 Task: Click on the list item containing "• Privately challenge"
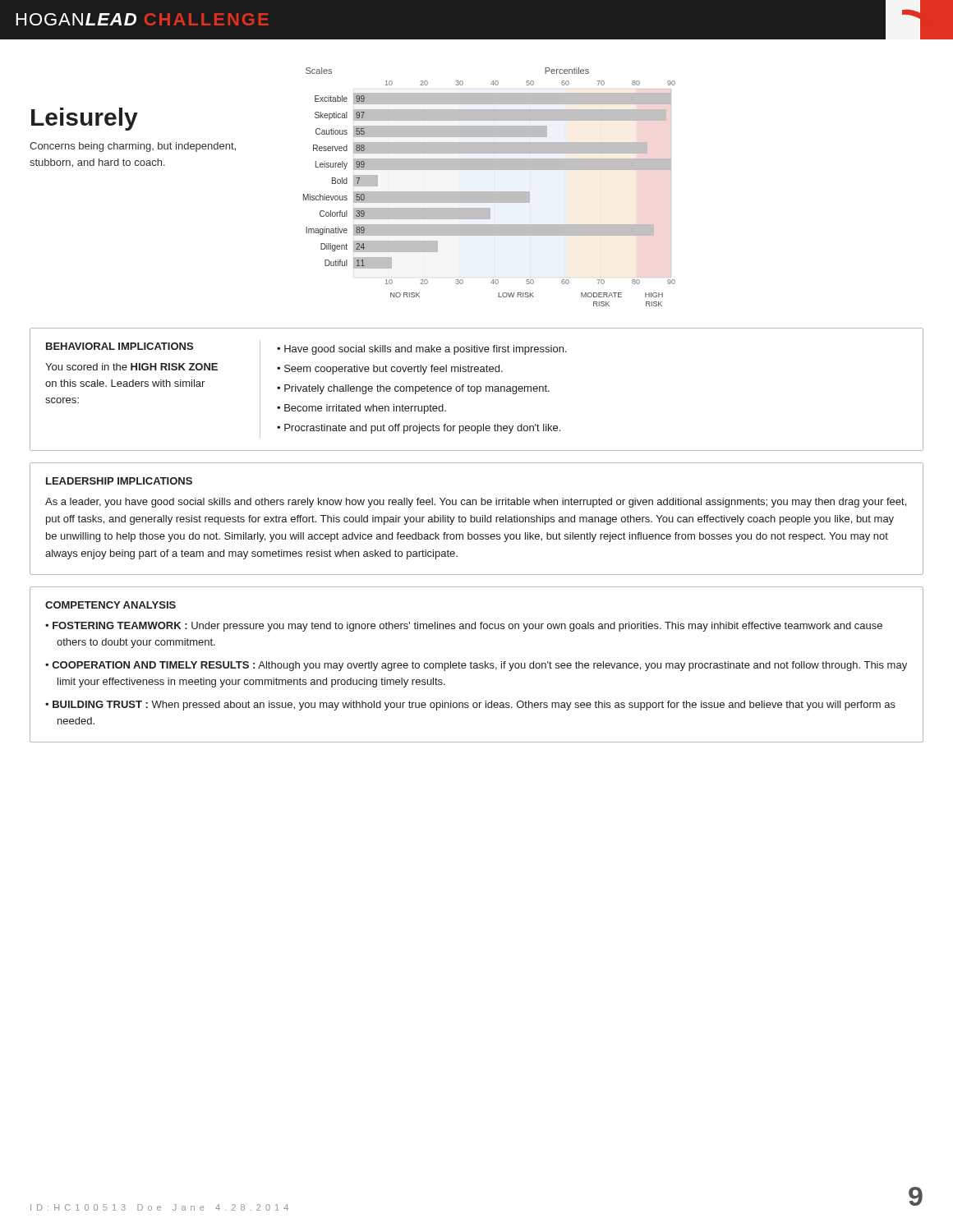[x=414, y=388]
